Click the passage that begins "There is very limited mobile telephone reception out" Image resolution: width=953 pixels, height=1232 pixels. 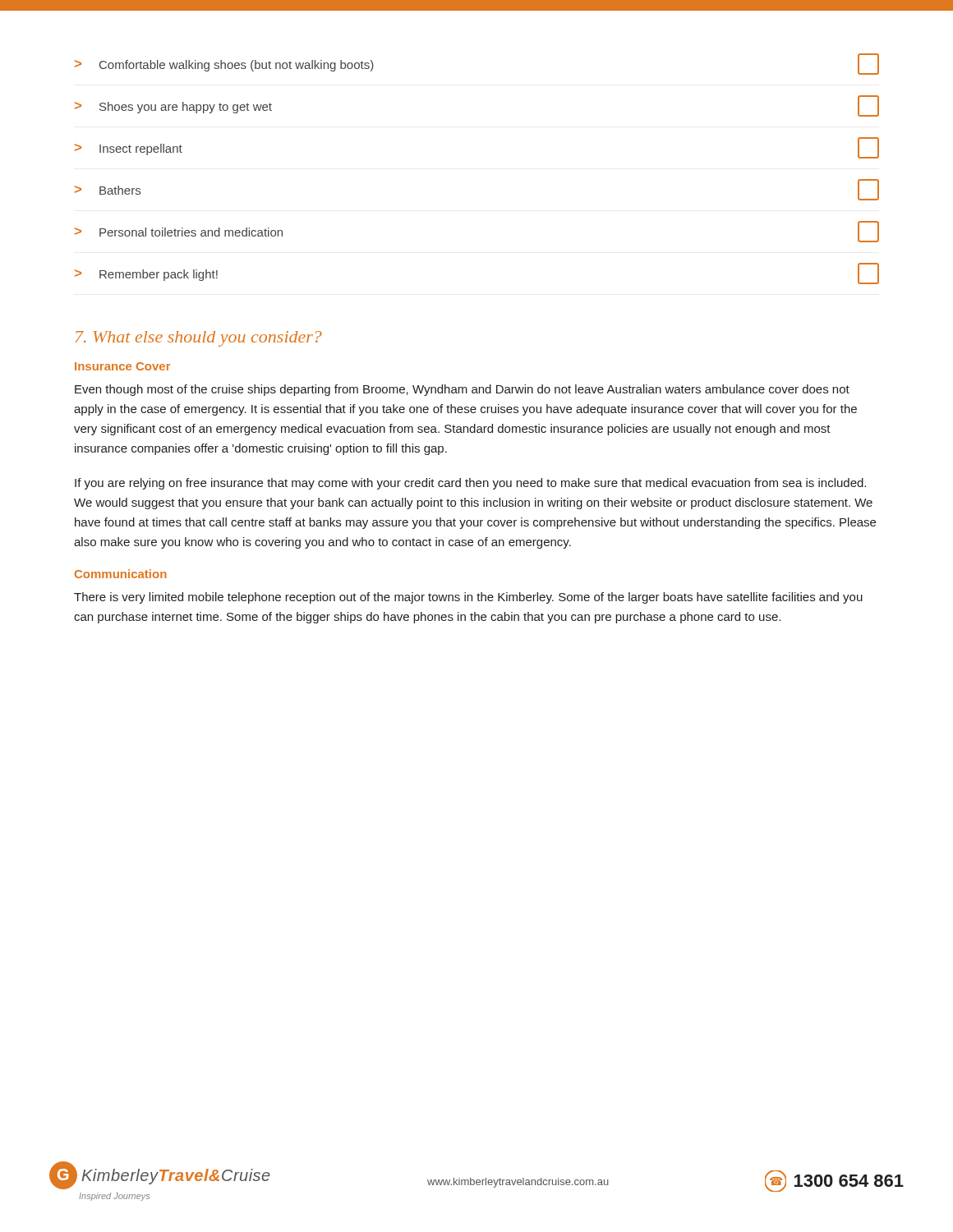pyautogui.click(x=468, y=607)
